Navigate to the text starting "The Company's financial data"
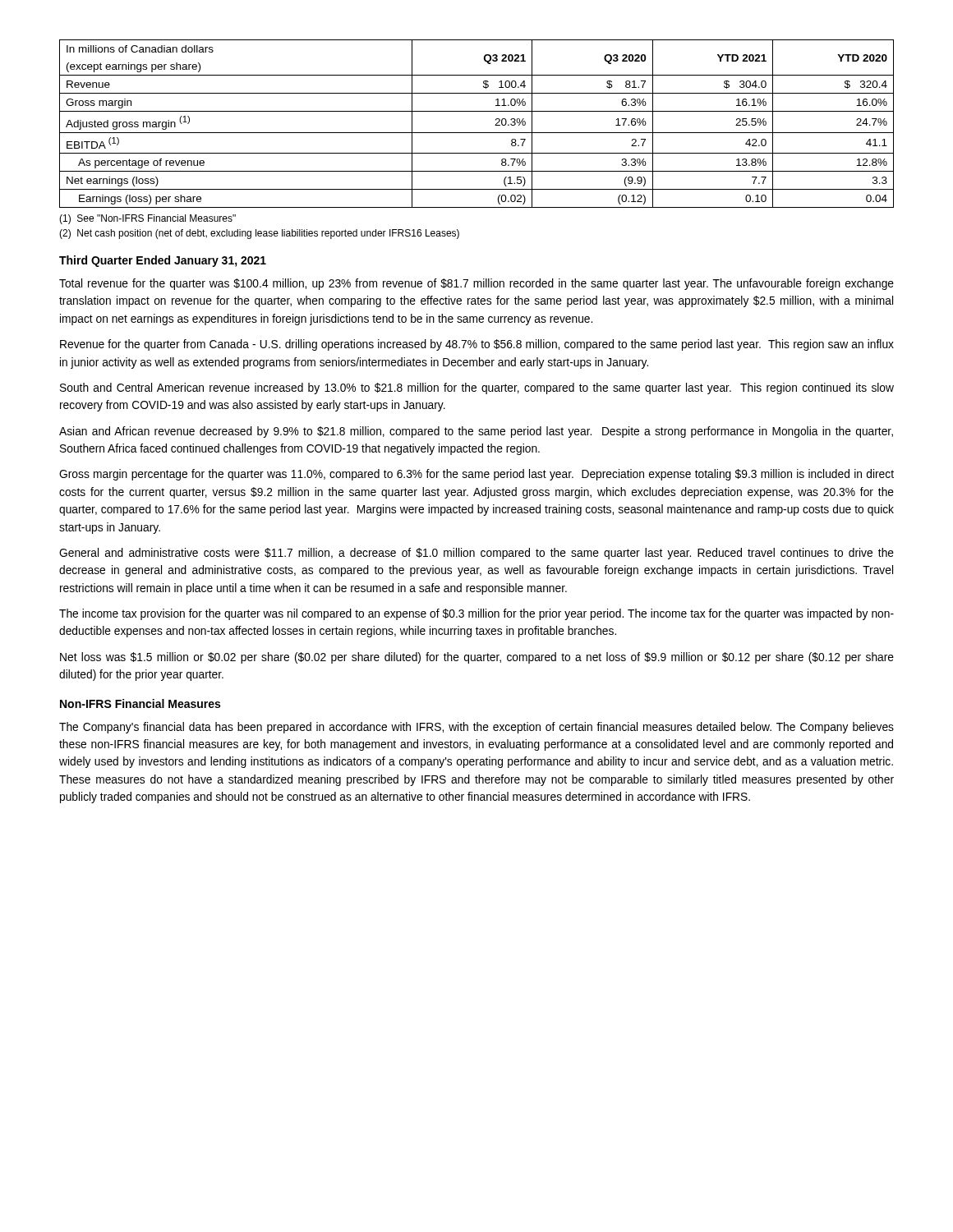The width and height of the screenshot is (953, 1232). tap(476, 762)
